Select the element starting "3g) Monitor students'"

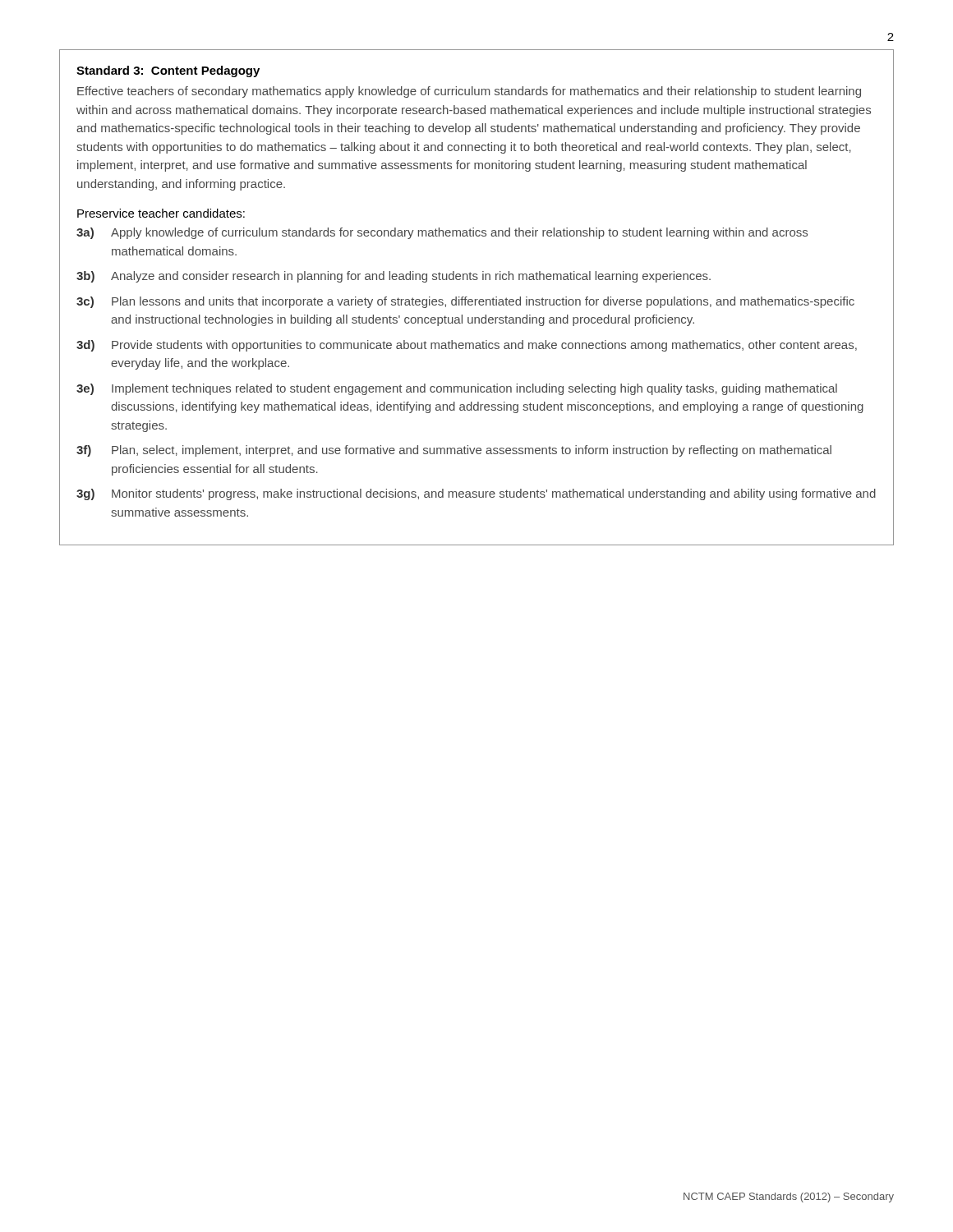click(476, 503)
